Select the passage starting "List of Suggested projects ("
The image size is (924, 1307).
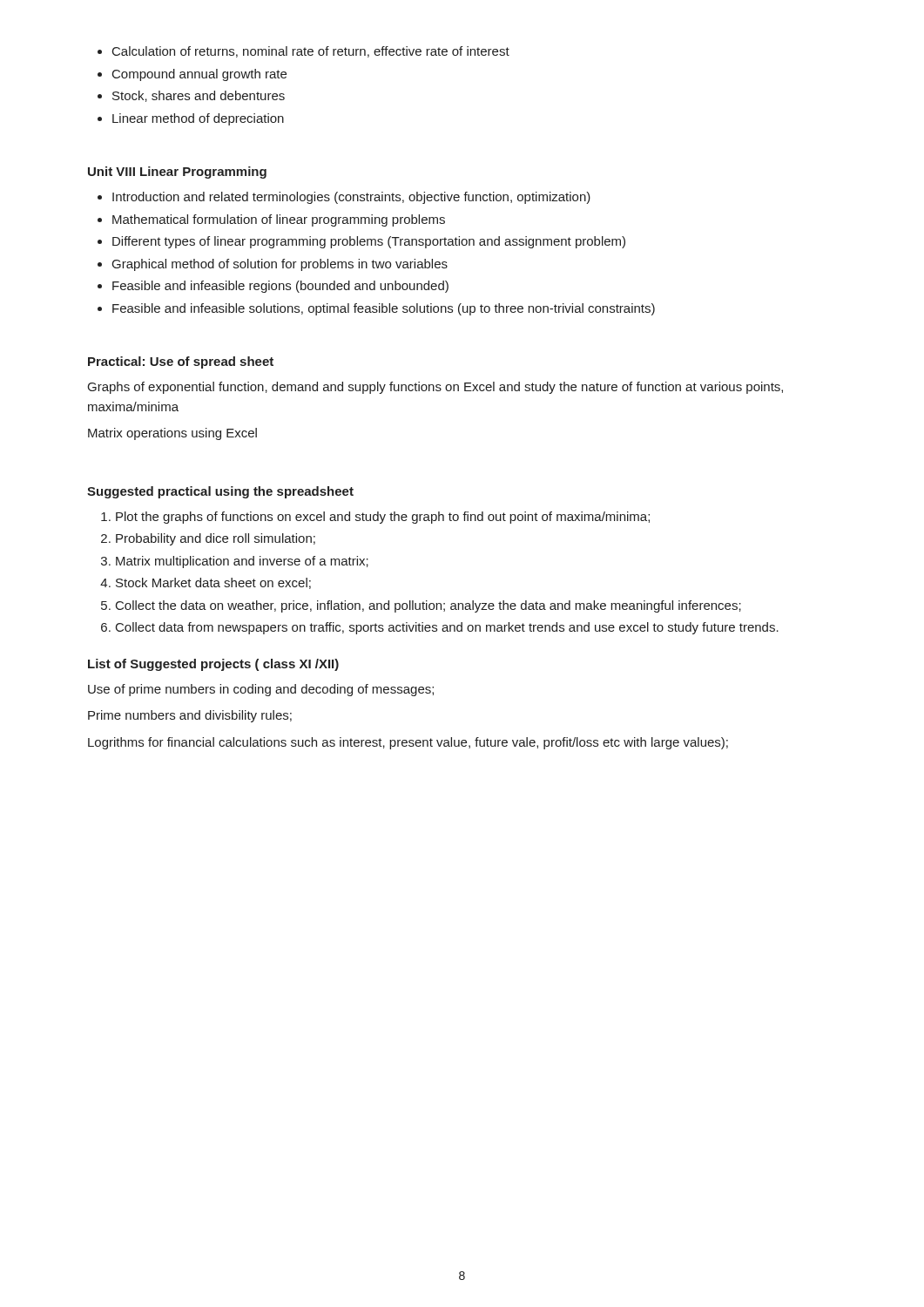click(213, 663)
